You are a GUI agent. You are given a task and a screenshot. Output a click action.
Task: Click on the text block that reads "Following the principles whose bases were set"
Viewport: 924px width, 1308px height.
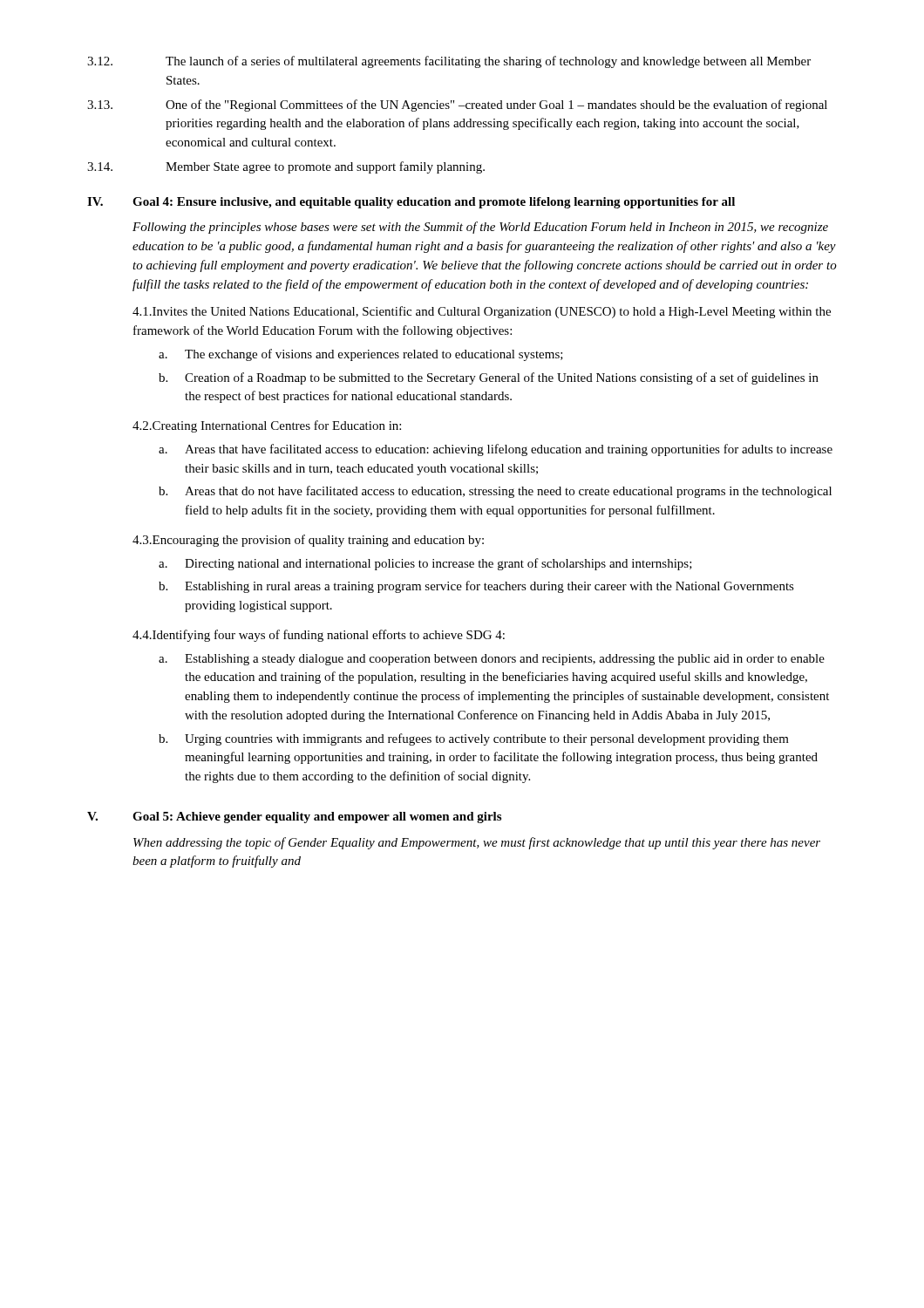click(484, 255)
